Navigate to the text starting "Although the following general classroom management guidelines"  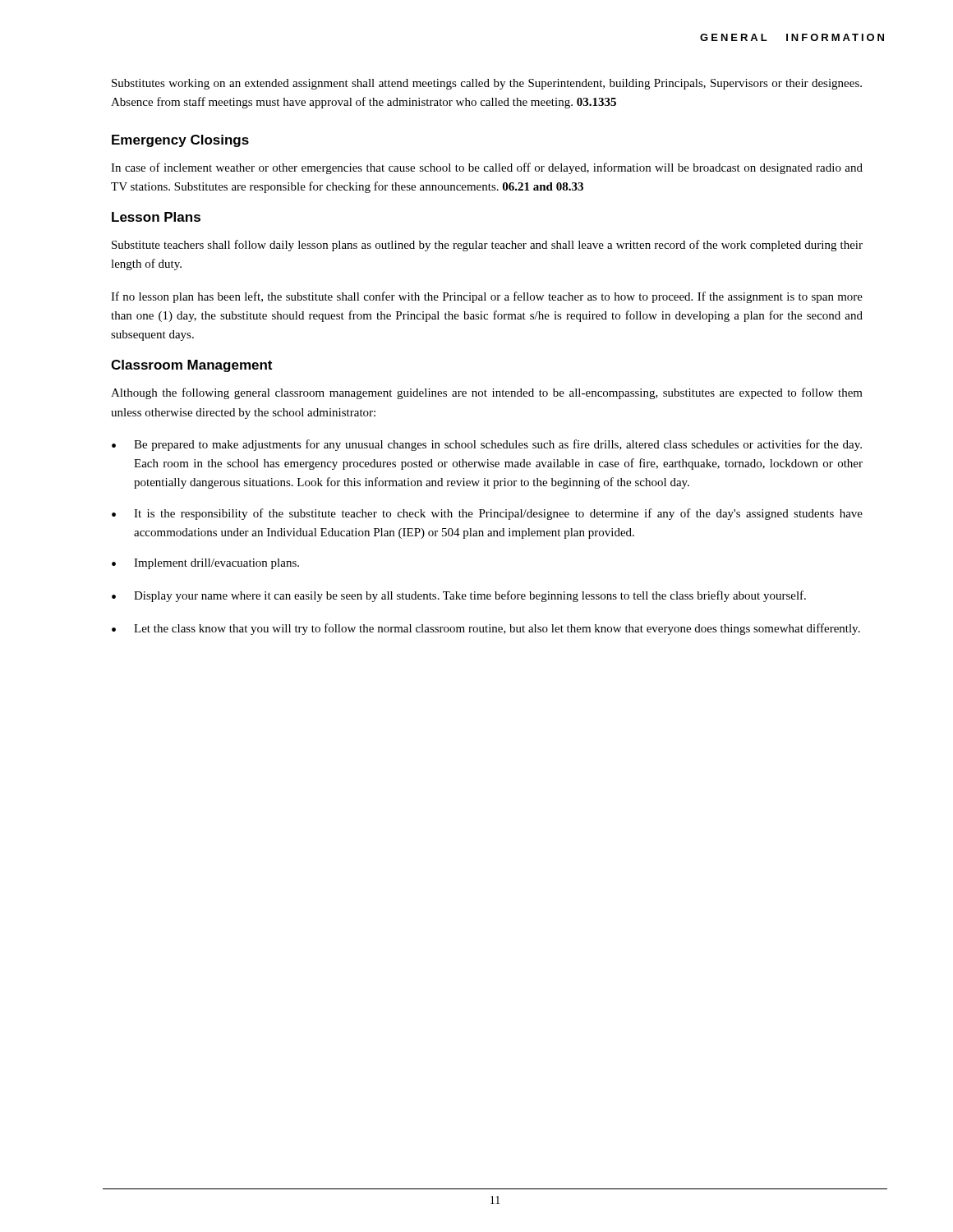[x=487, y=402]
